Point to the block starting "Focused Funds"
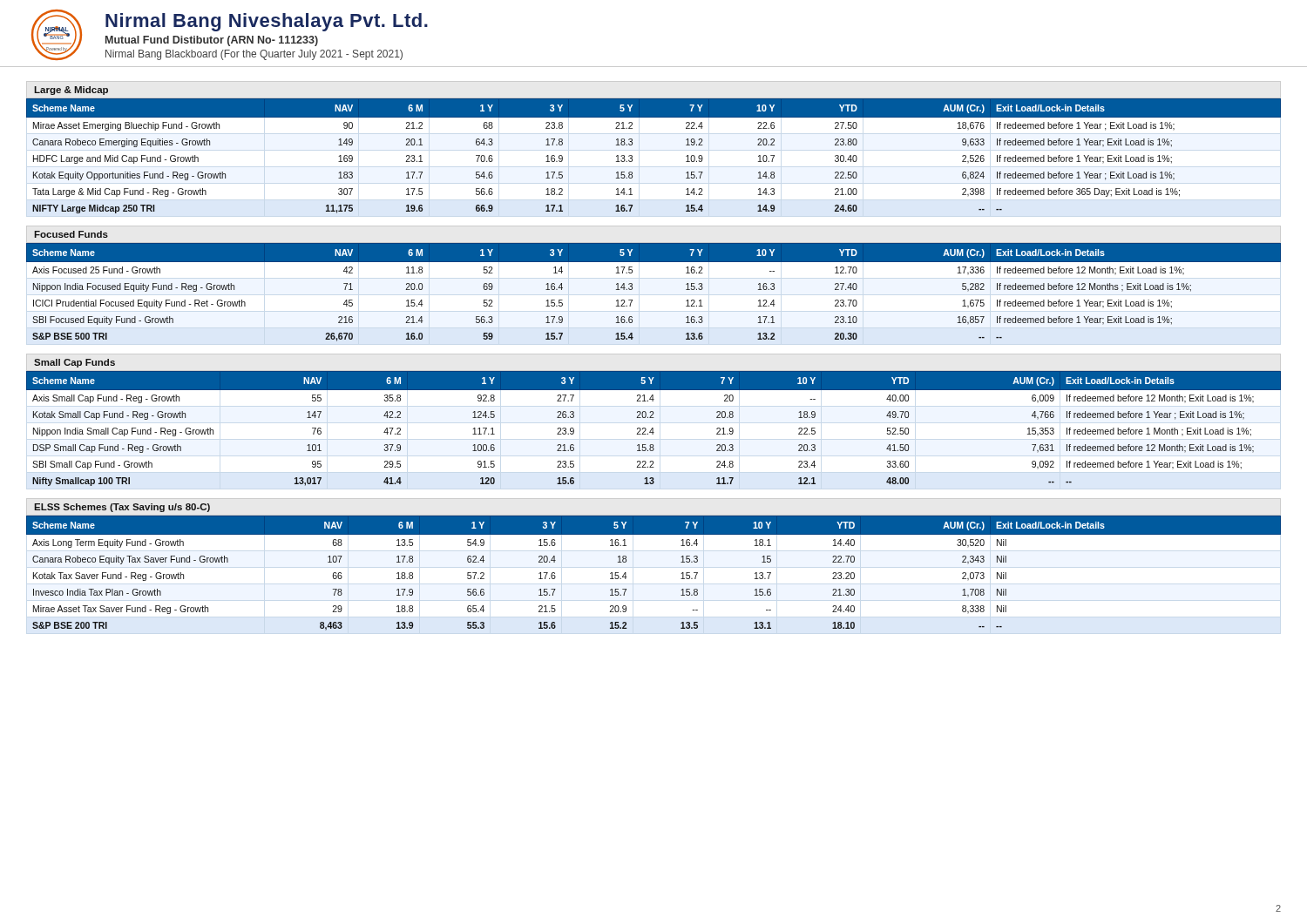 tap(71, 234)
